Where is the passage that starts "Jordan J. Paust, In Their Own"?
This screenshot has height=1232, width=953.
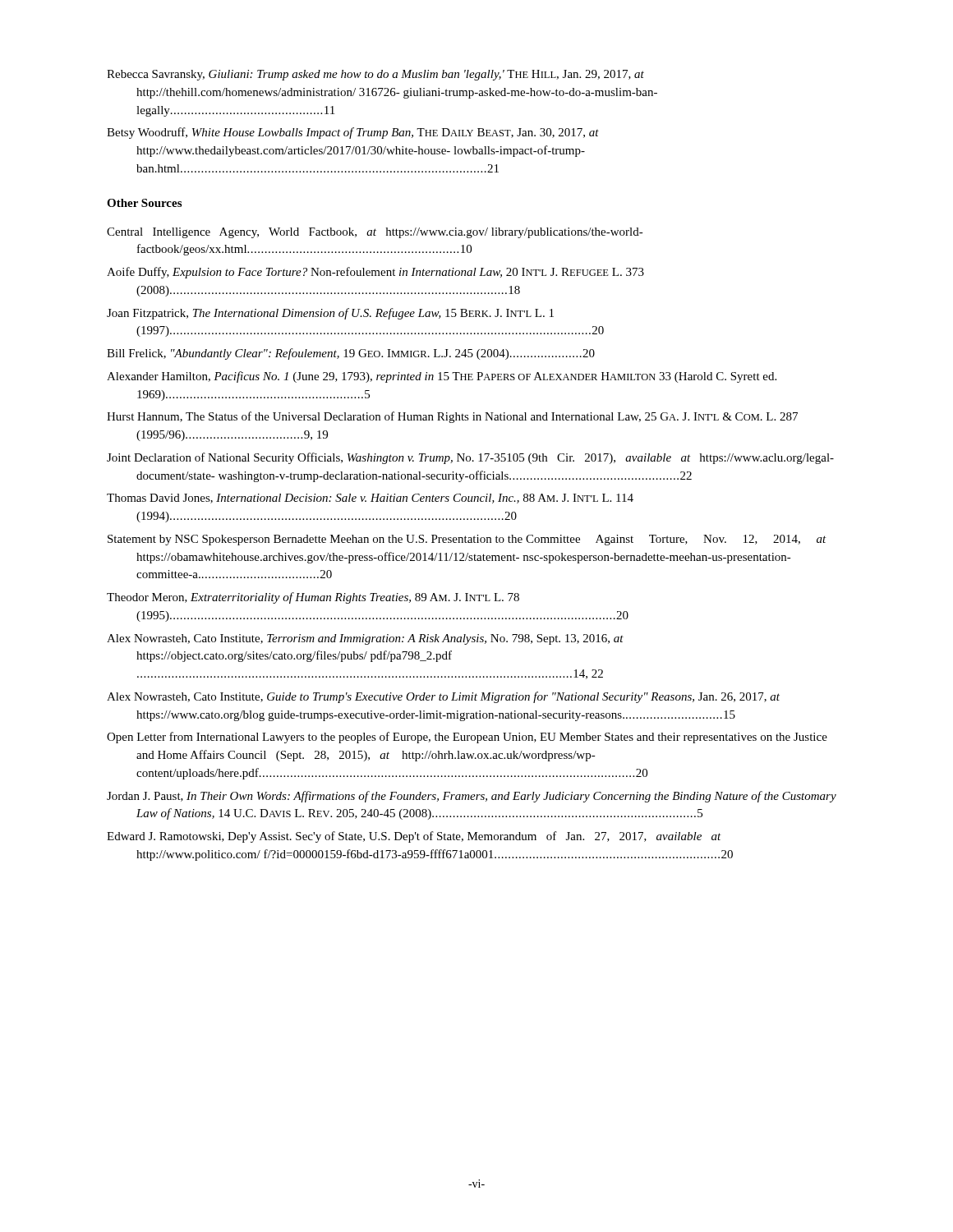point(471,804)
